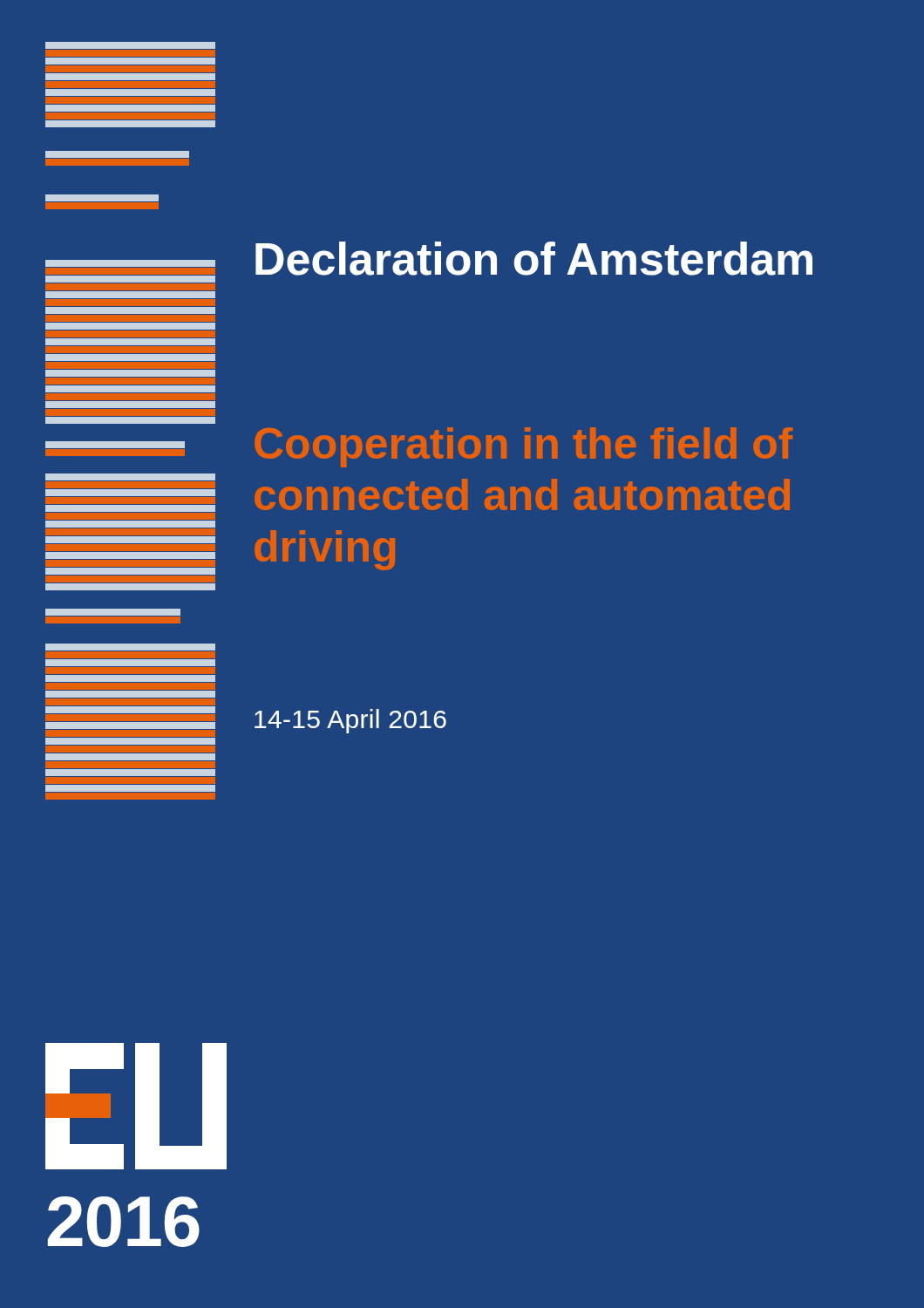Find the illustration
This screenshot has height=1308, width=924.
coord(130,423)
